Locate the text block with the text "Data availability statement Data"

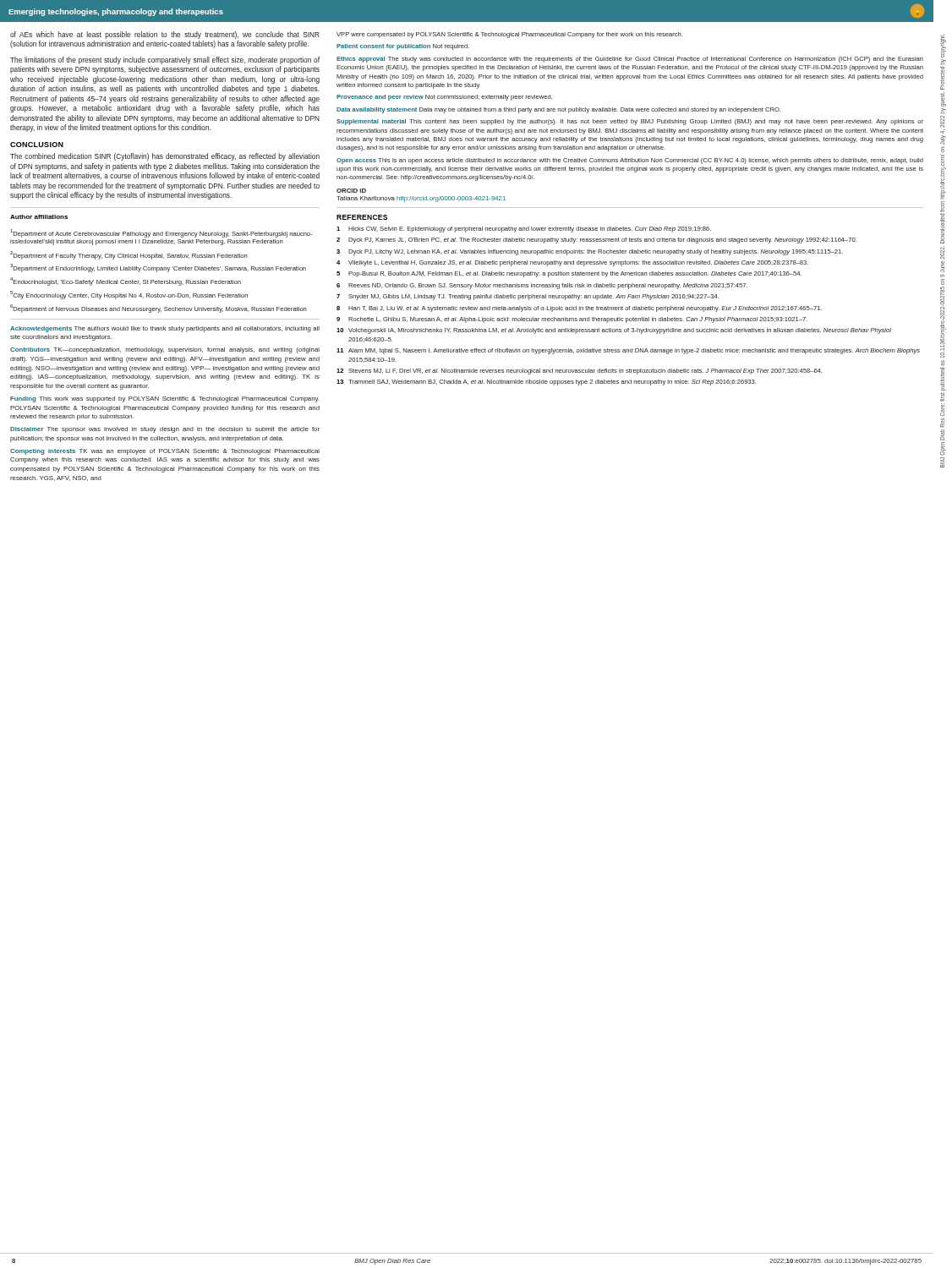[559, 109]
